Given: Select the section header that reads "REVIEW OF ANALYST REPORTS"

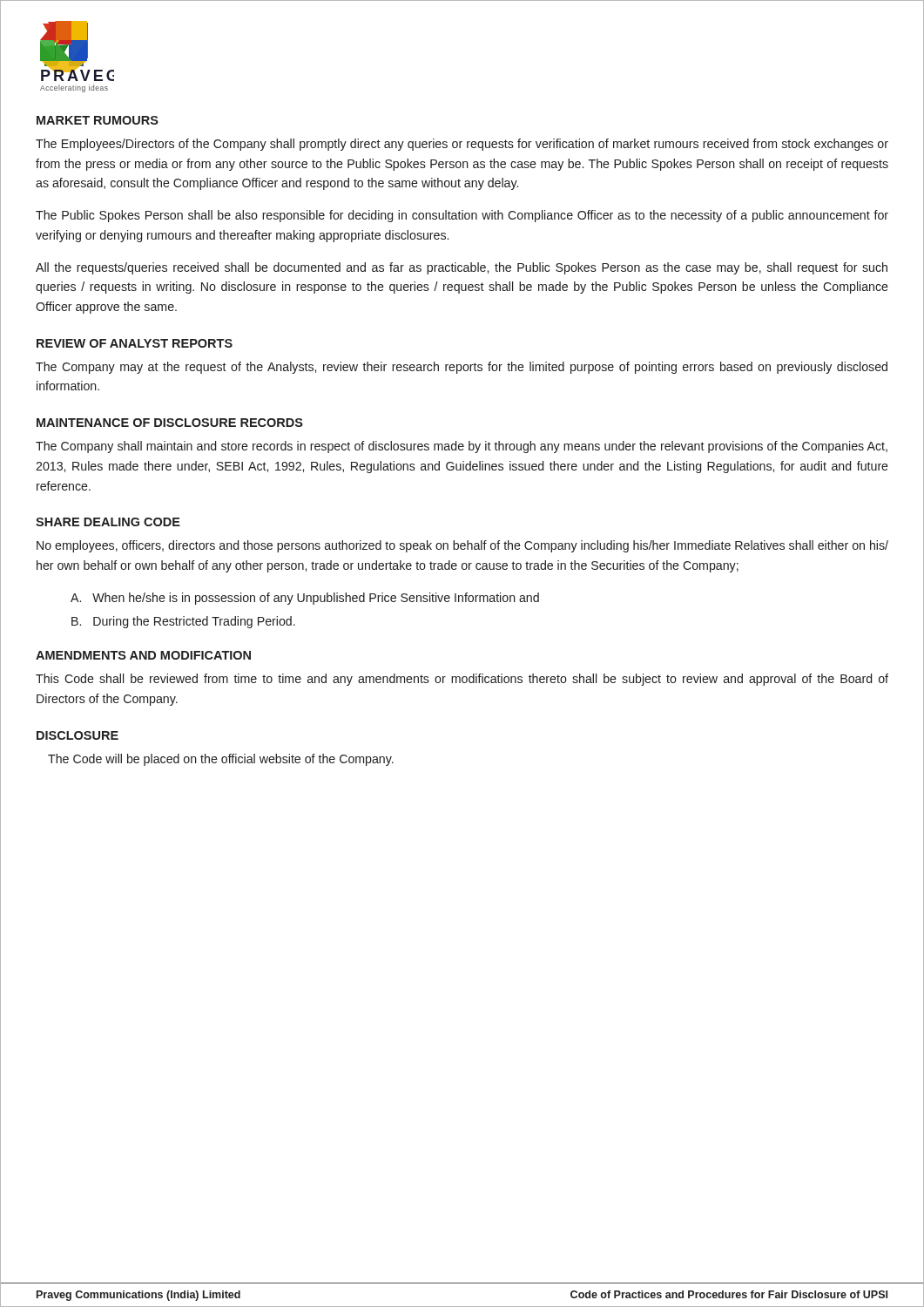Looking at the screenshot, I should point(134,343).
